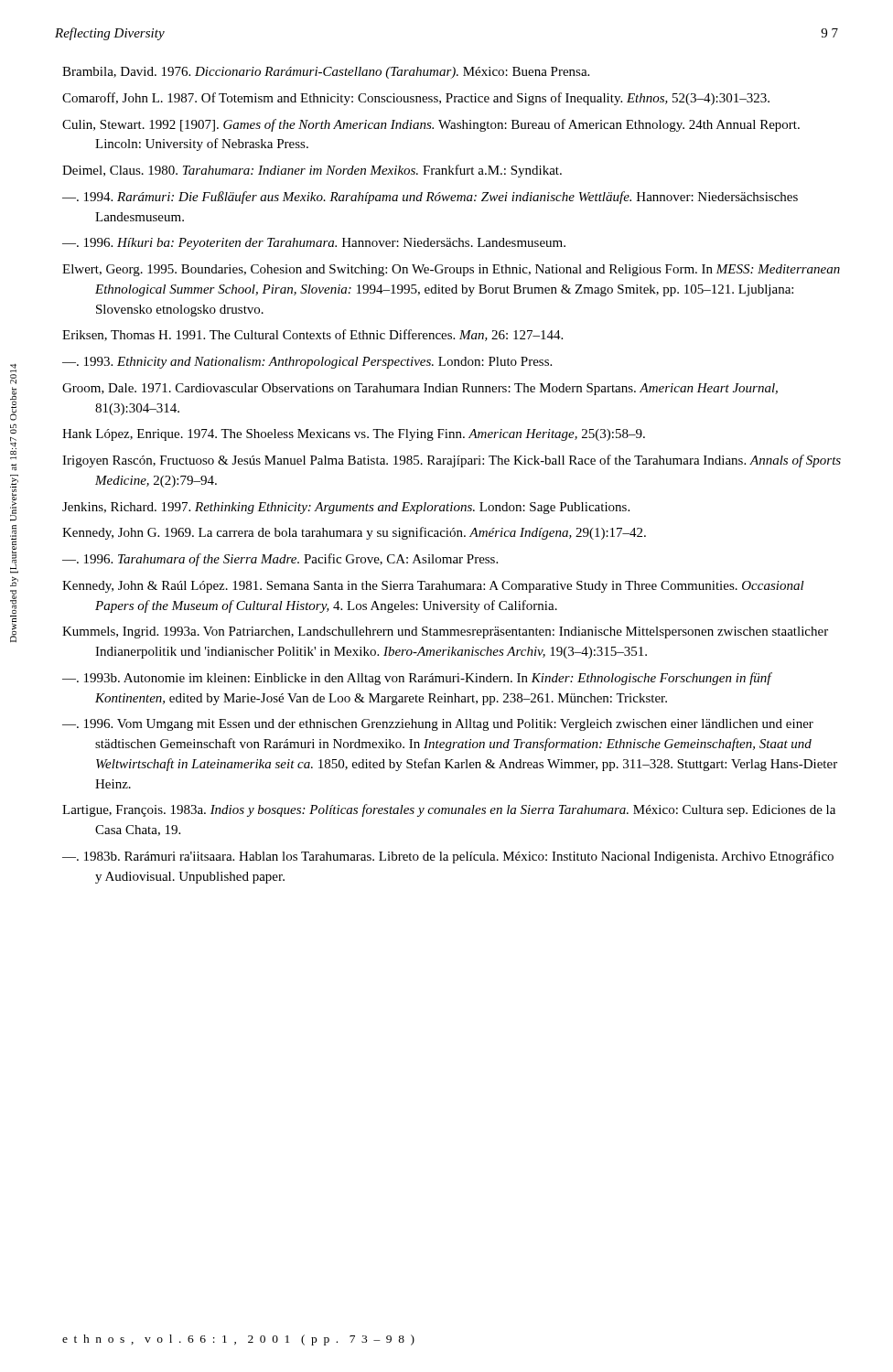
Task: Click on the passage starting "—. 1996. Vom Umgang mit Essen"
Action: (x=450, y=754)
